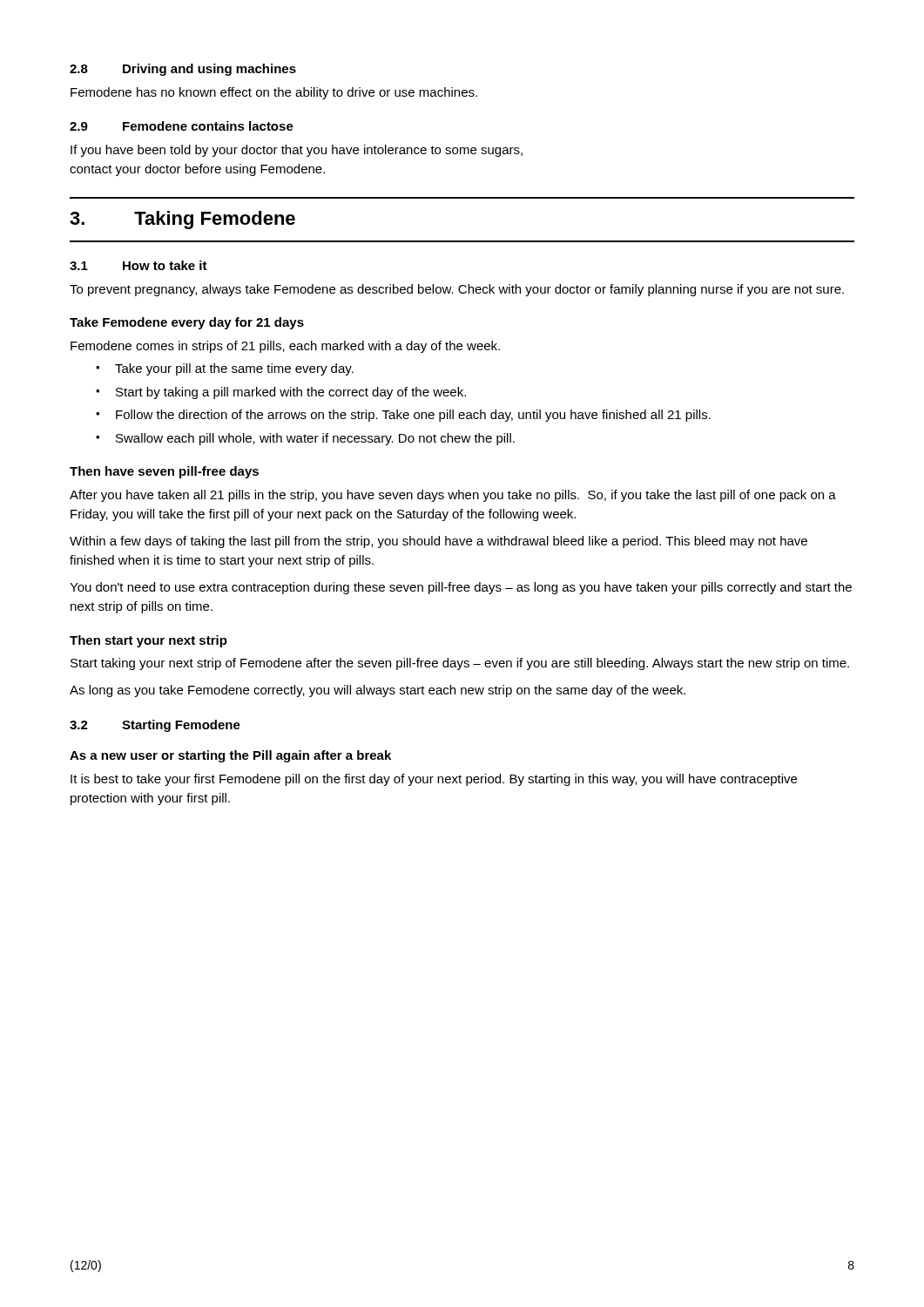Find the passage starting "If you have been told by your"
Screen dimensions: 1307x924
point(297,159)
